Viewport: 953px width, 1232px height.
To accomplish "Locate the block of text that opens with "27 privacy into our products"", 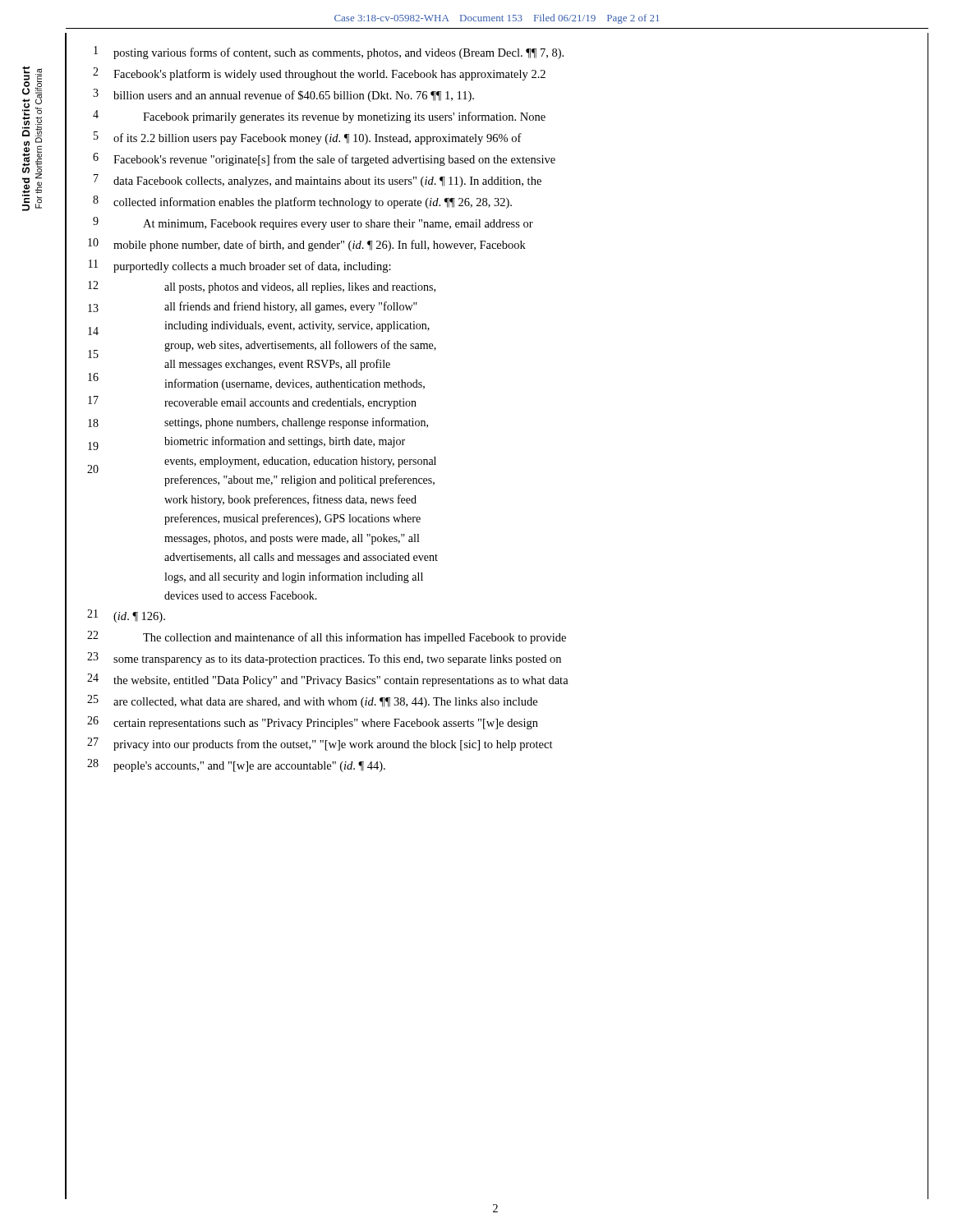I will 496,744.
